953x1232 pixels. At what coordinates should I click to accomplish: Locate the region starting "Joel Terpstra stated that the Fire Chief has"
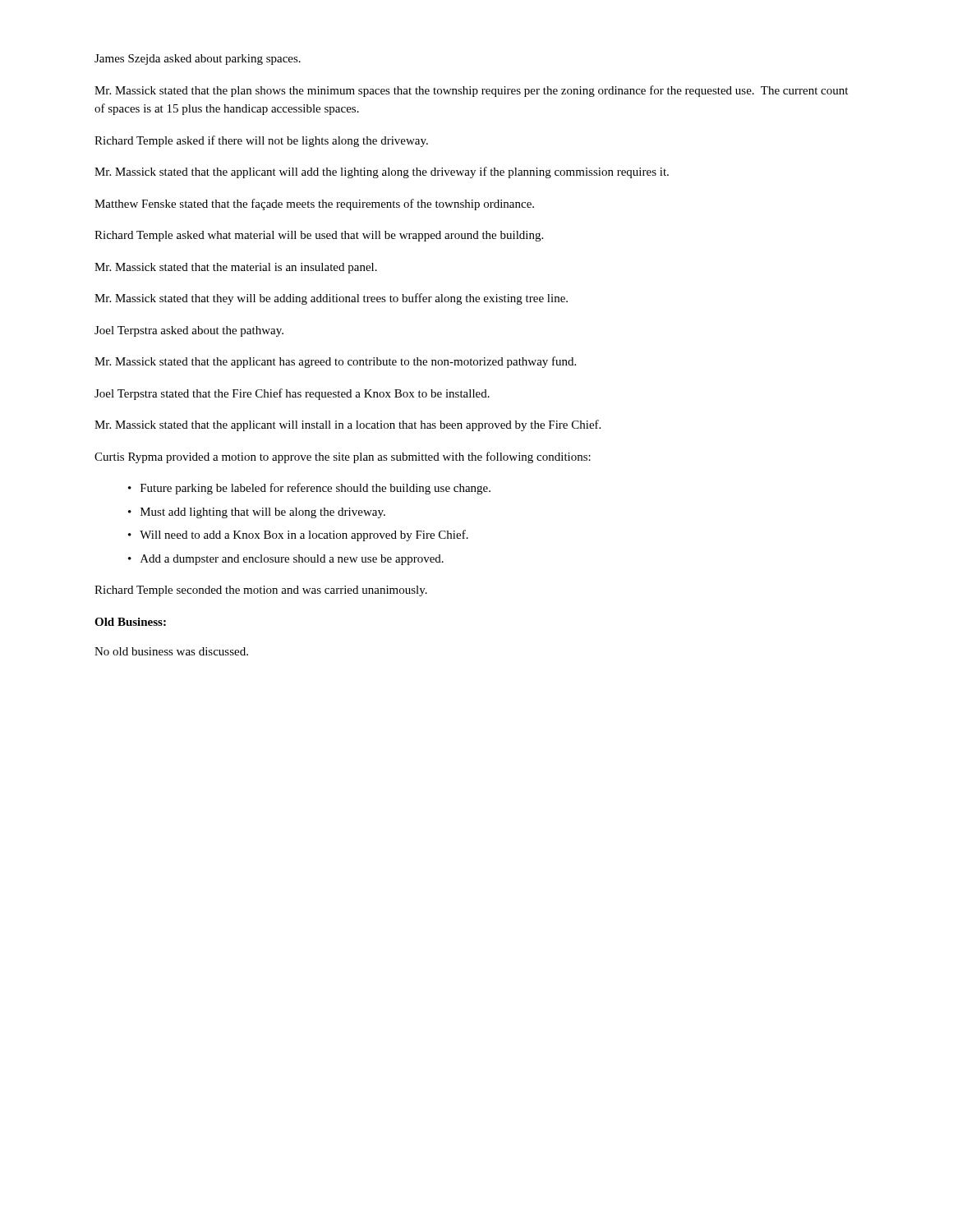[292, 393]
